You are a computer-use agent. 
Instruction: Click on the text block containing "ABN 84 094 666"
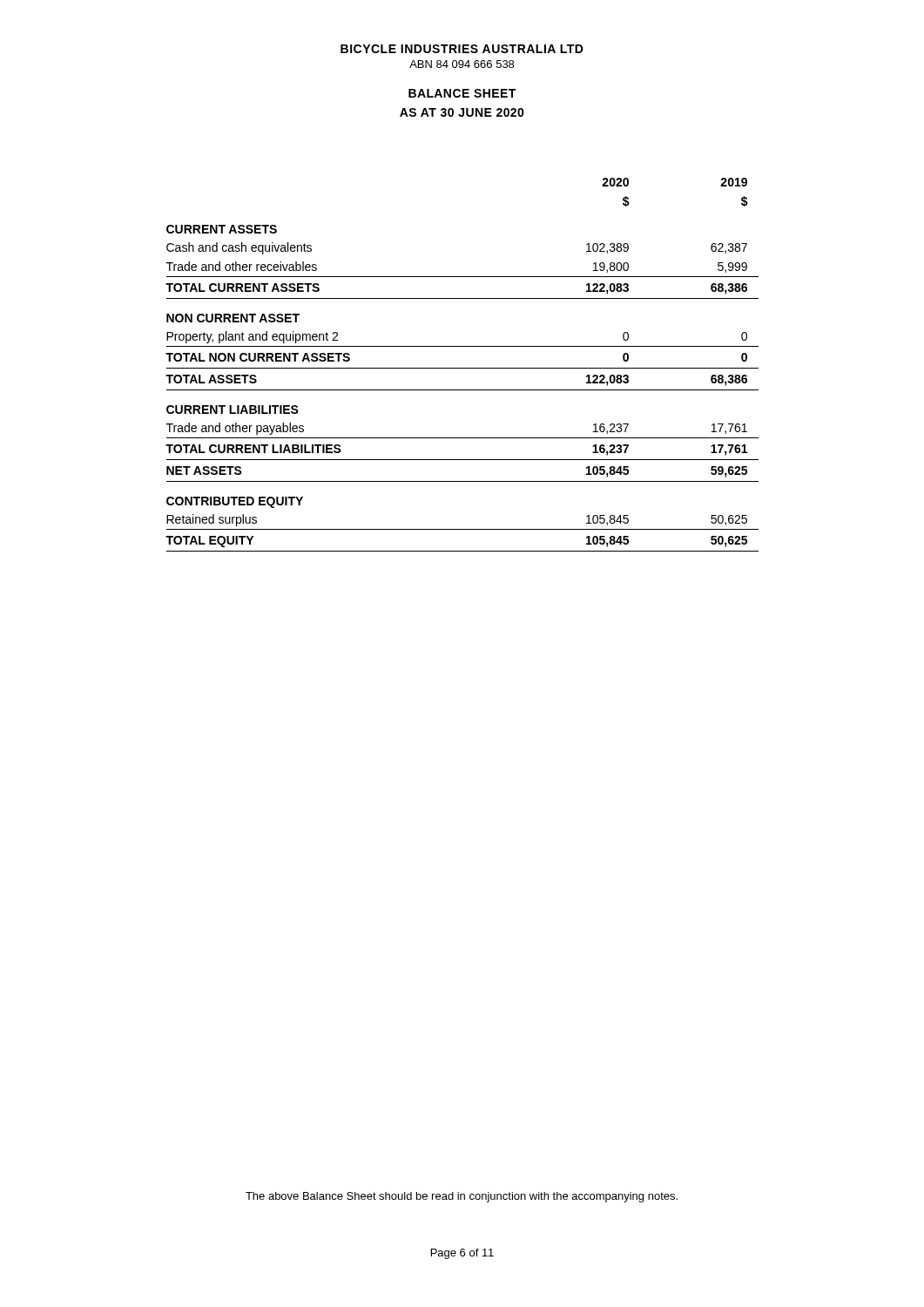[x=462, y=64]
